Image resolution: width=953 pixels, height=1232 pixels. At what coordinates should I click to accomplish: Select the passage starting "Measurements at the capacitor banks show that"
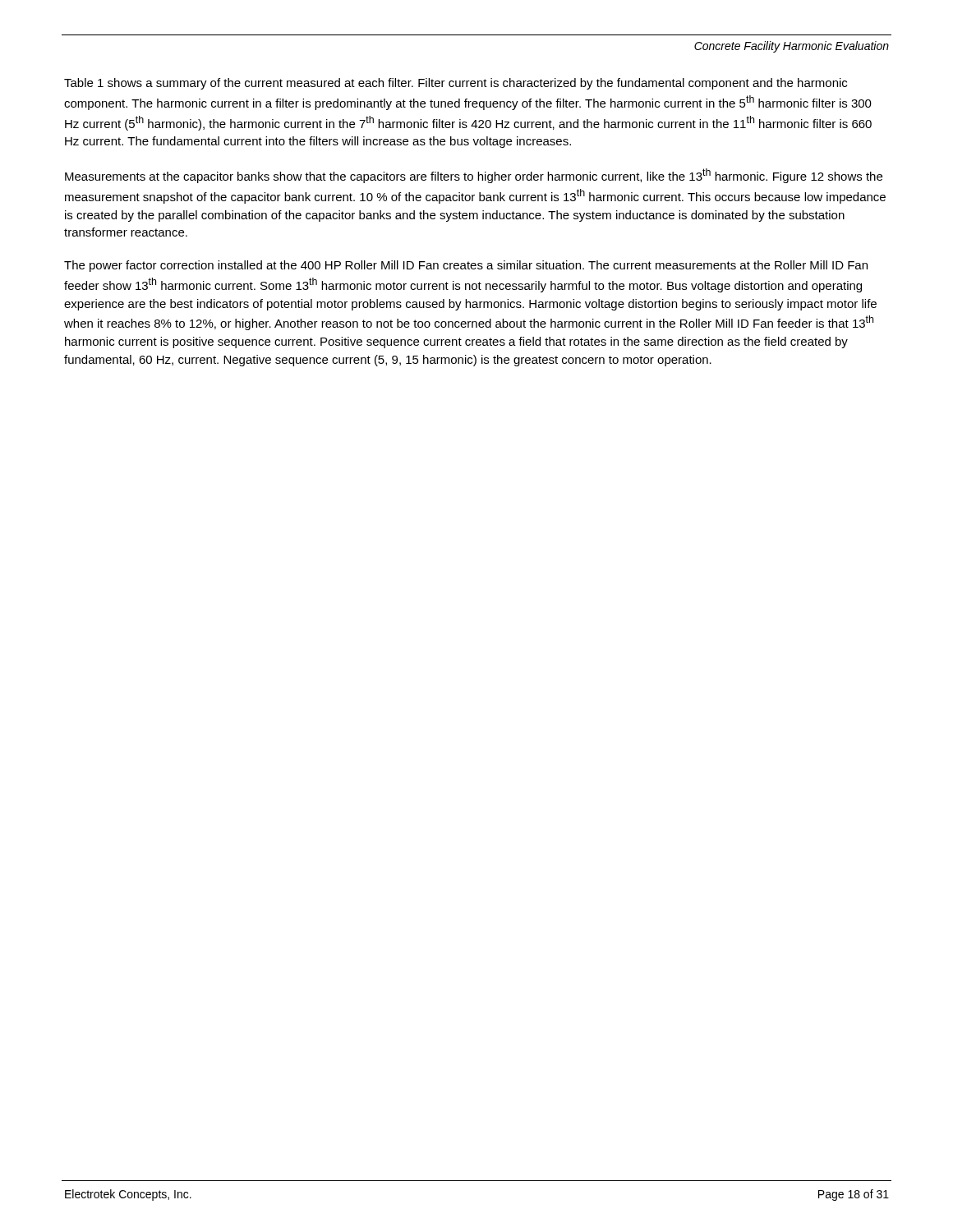475,203
